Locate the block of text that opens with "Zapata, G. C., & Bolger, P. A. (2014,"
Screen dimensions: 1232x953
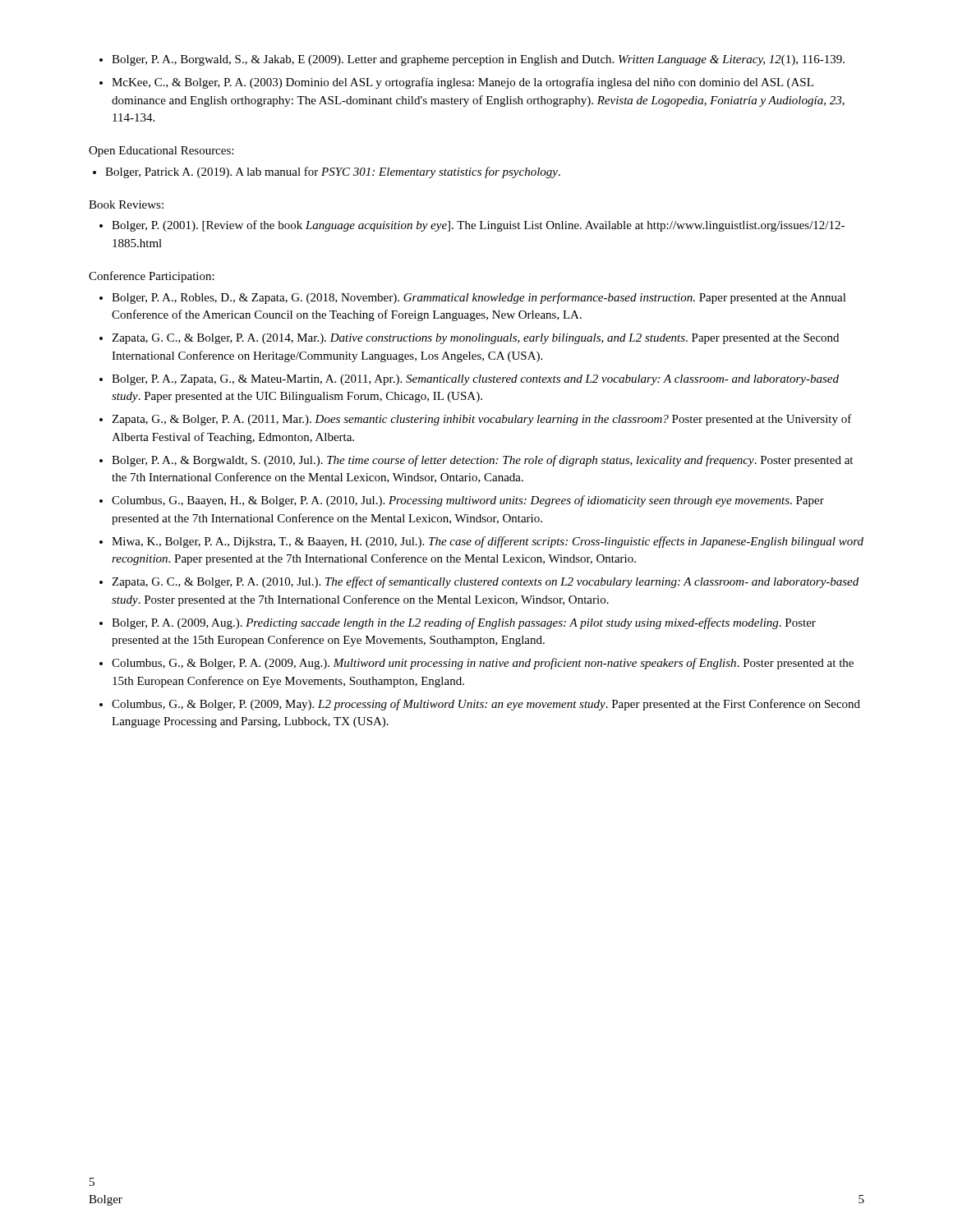475,346
